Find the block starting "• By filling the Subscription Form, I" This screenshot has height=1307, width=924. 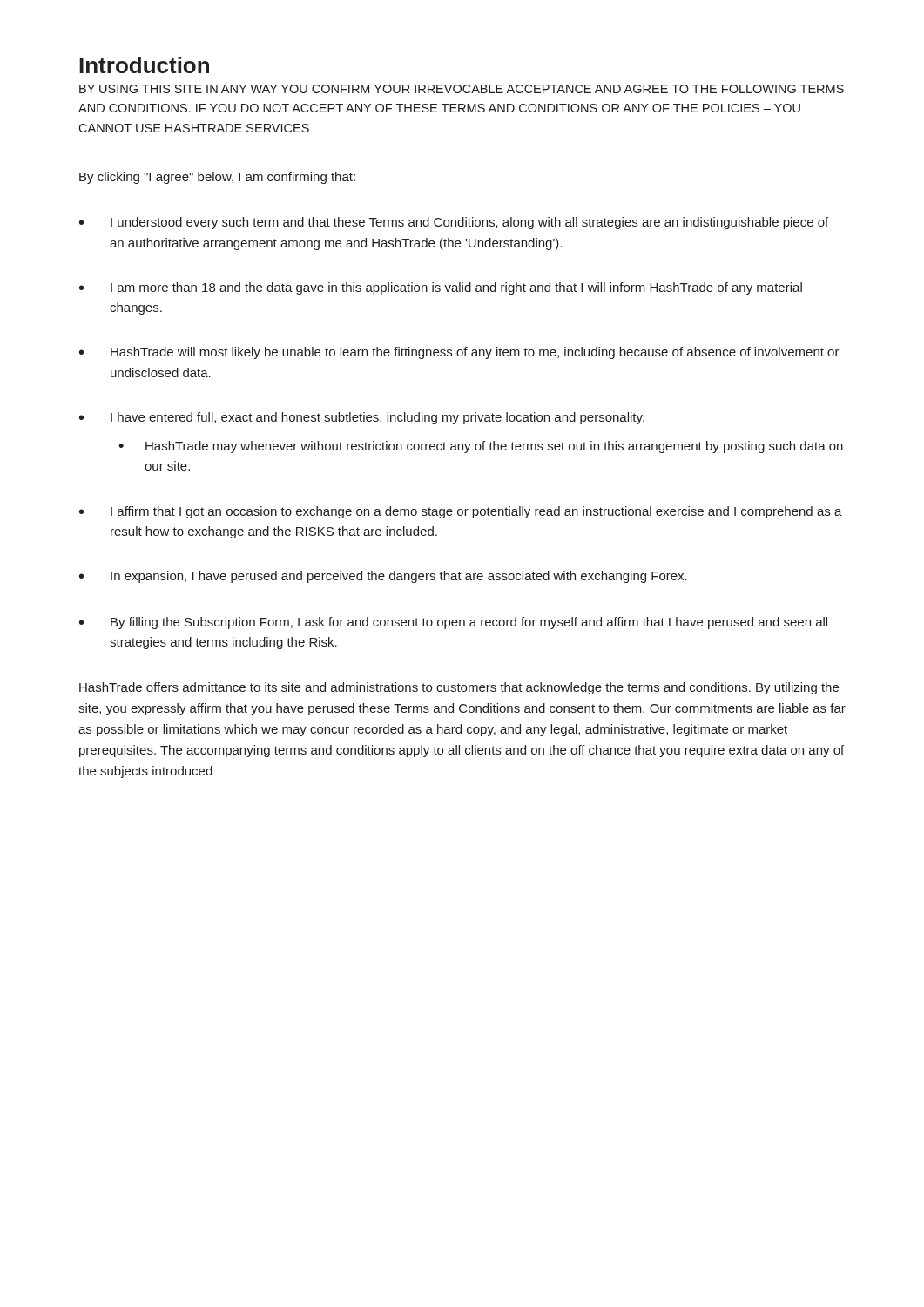462,632
